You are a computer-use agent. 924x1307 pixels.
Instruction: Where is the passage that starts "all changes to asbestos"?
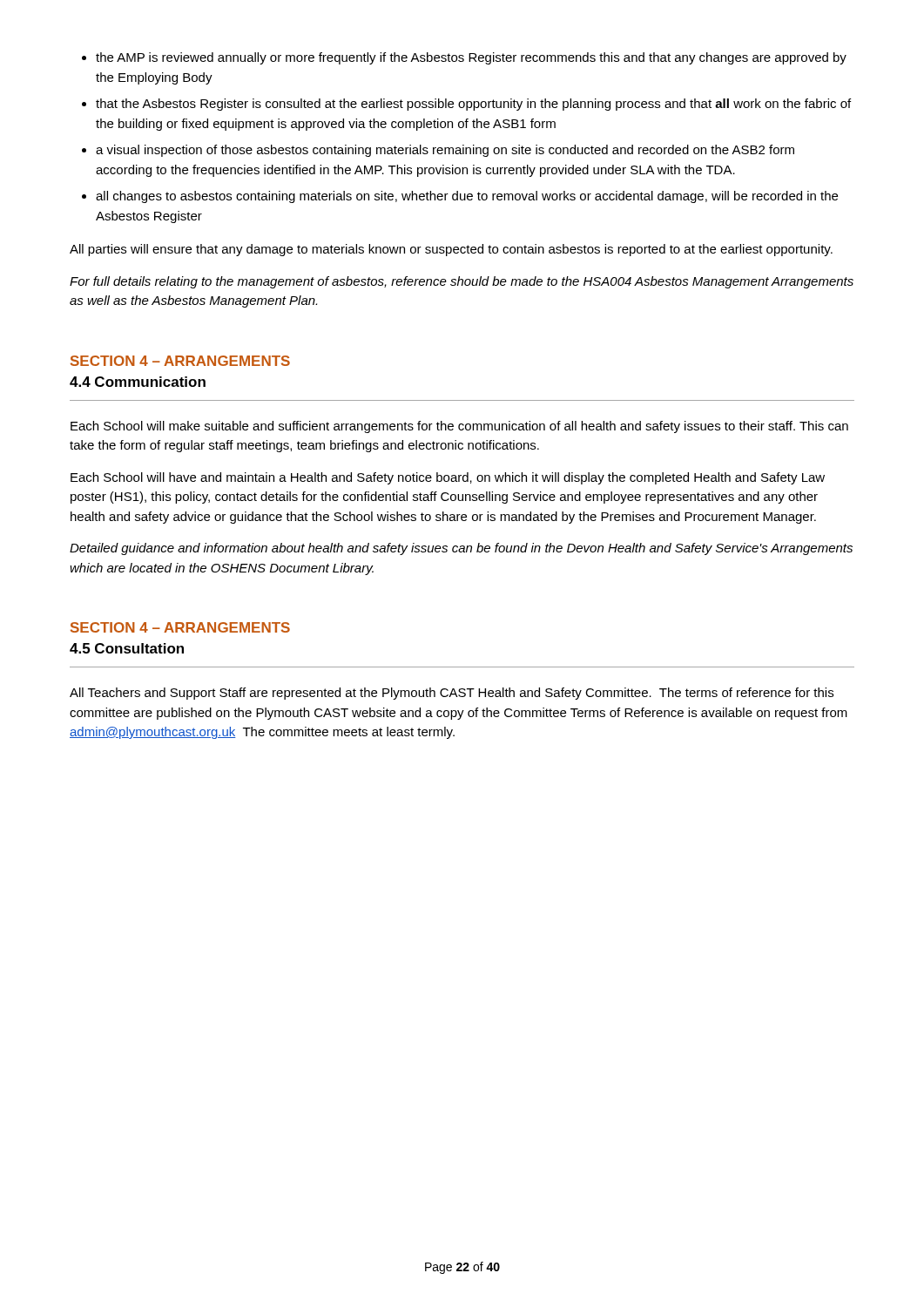coord(467,205)
